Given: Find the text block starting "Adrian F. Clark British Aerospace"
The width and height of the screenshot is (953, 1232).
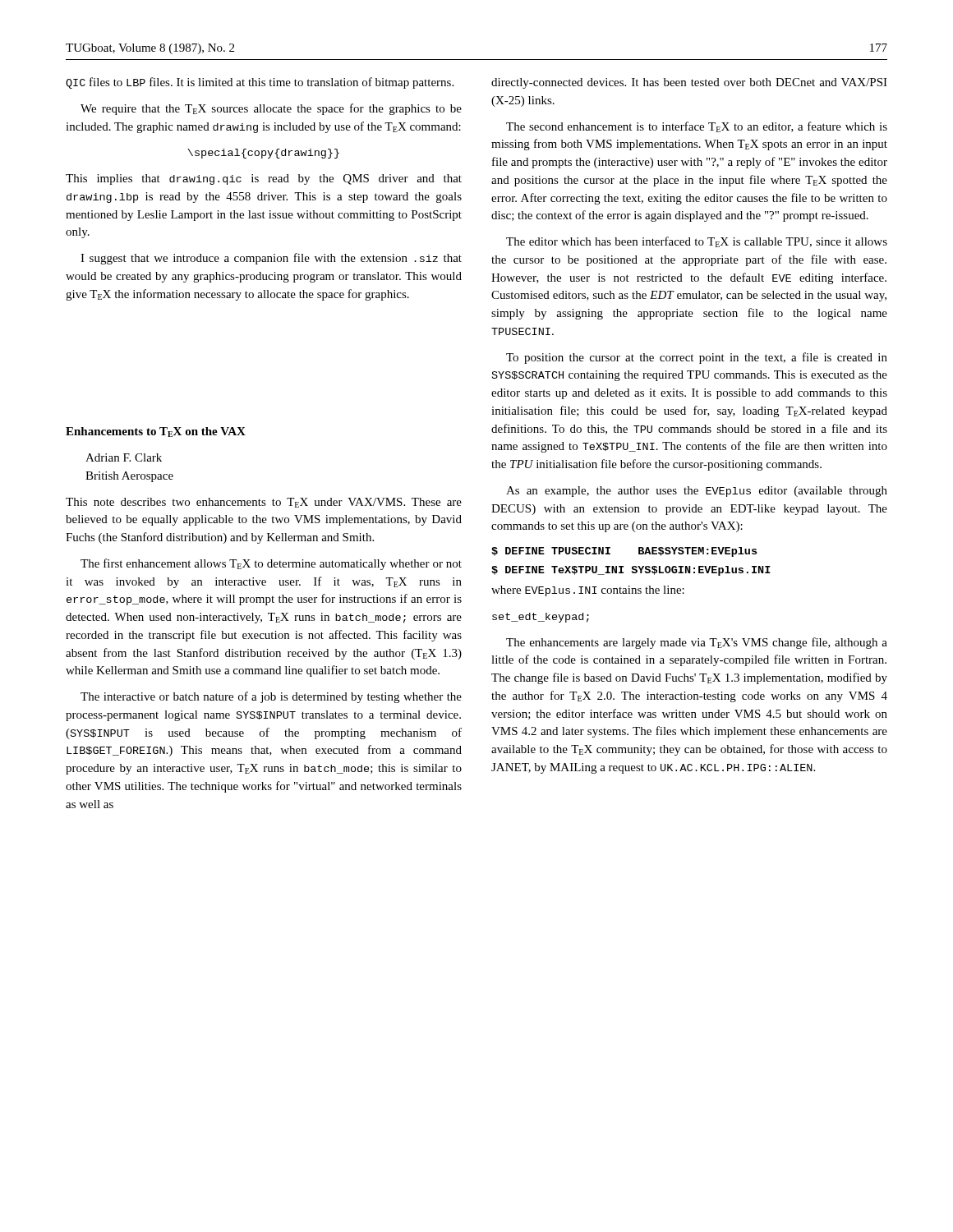Looking at the screenshot, I should point(124,457).
